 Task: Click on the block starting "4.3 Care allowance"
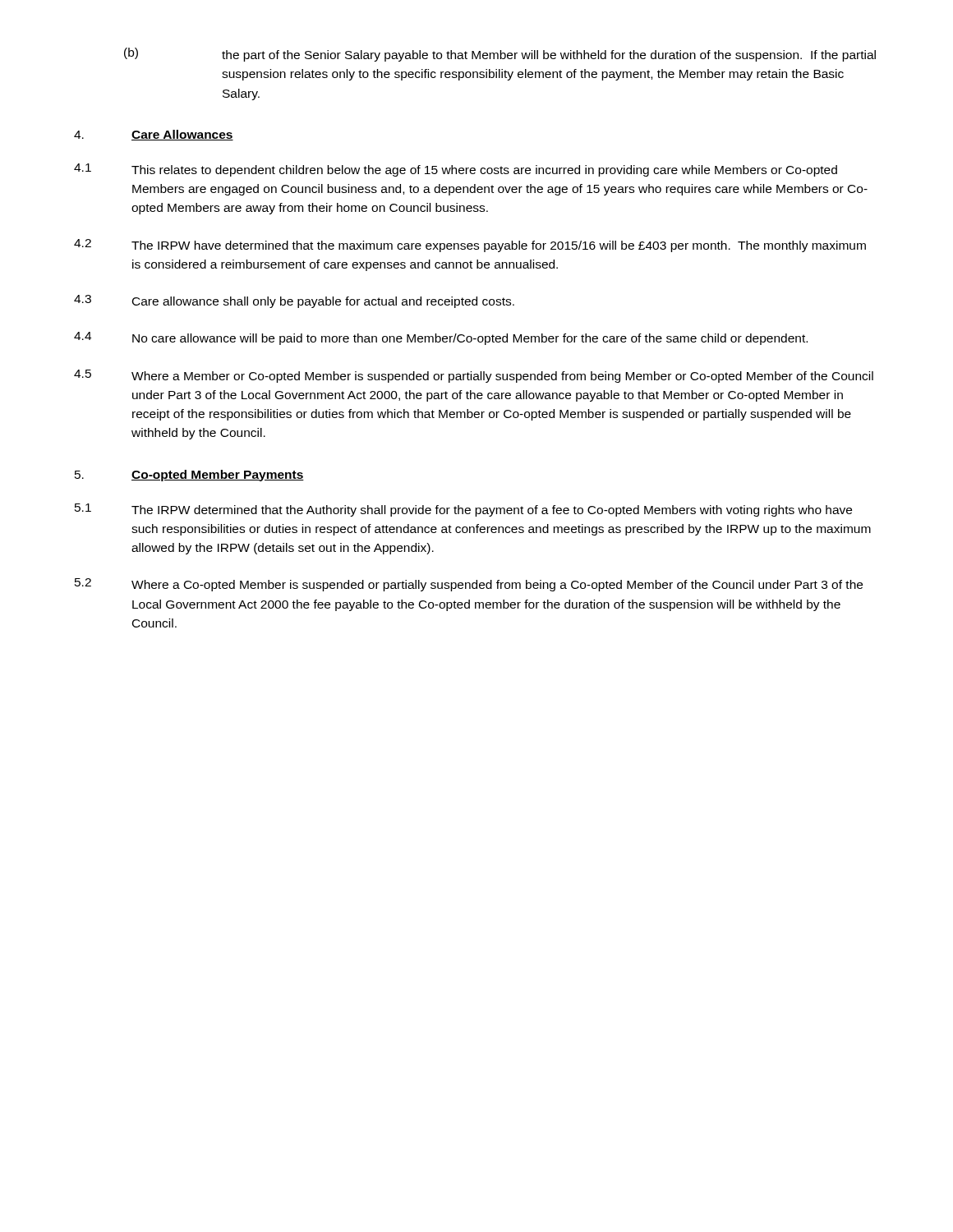pos(476,301)
